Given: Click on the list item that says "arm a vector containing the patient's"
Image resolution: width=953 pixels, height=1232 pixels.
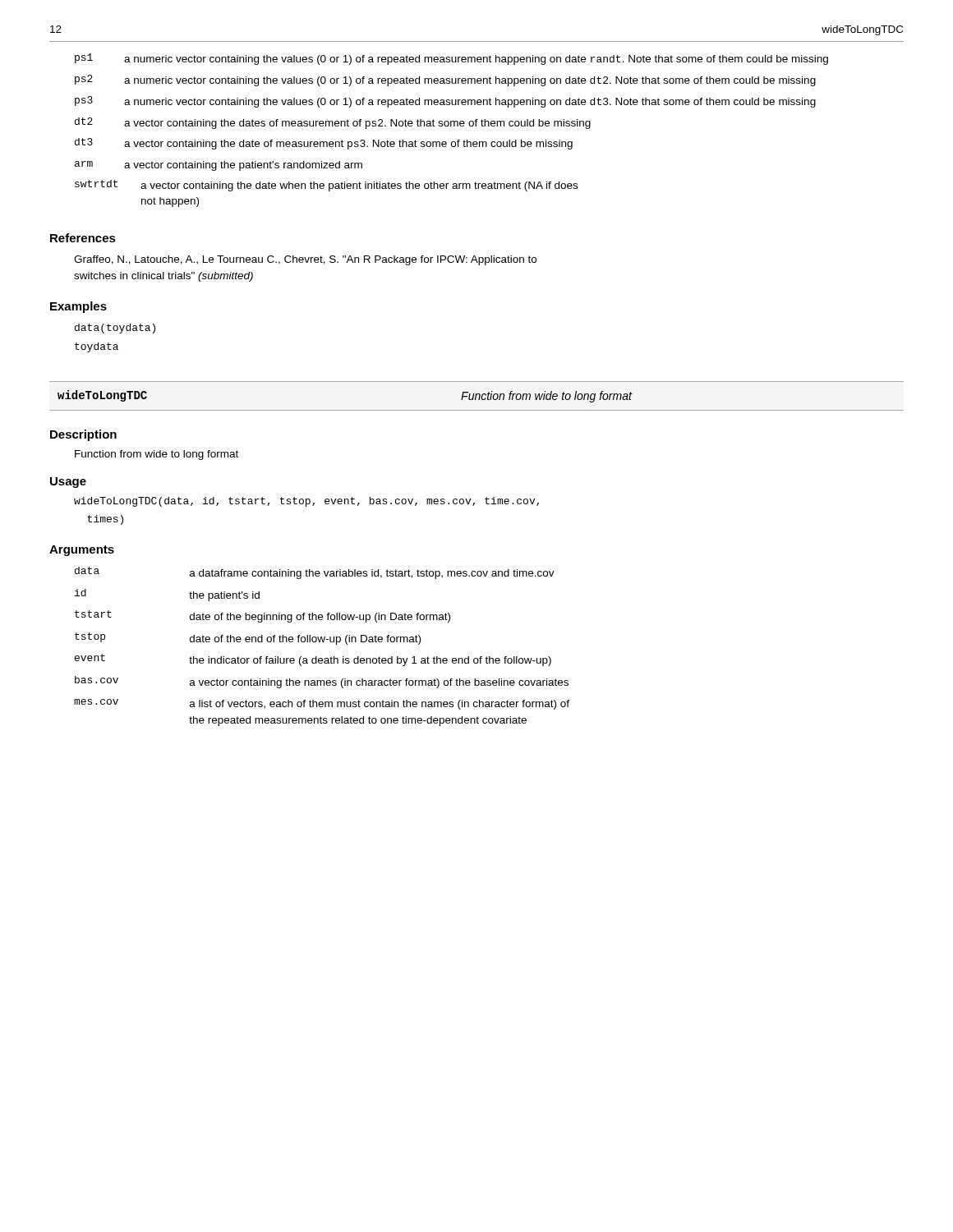Looking at the screenshot, I should tap(219, 166).
